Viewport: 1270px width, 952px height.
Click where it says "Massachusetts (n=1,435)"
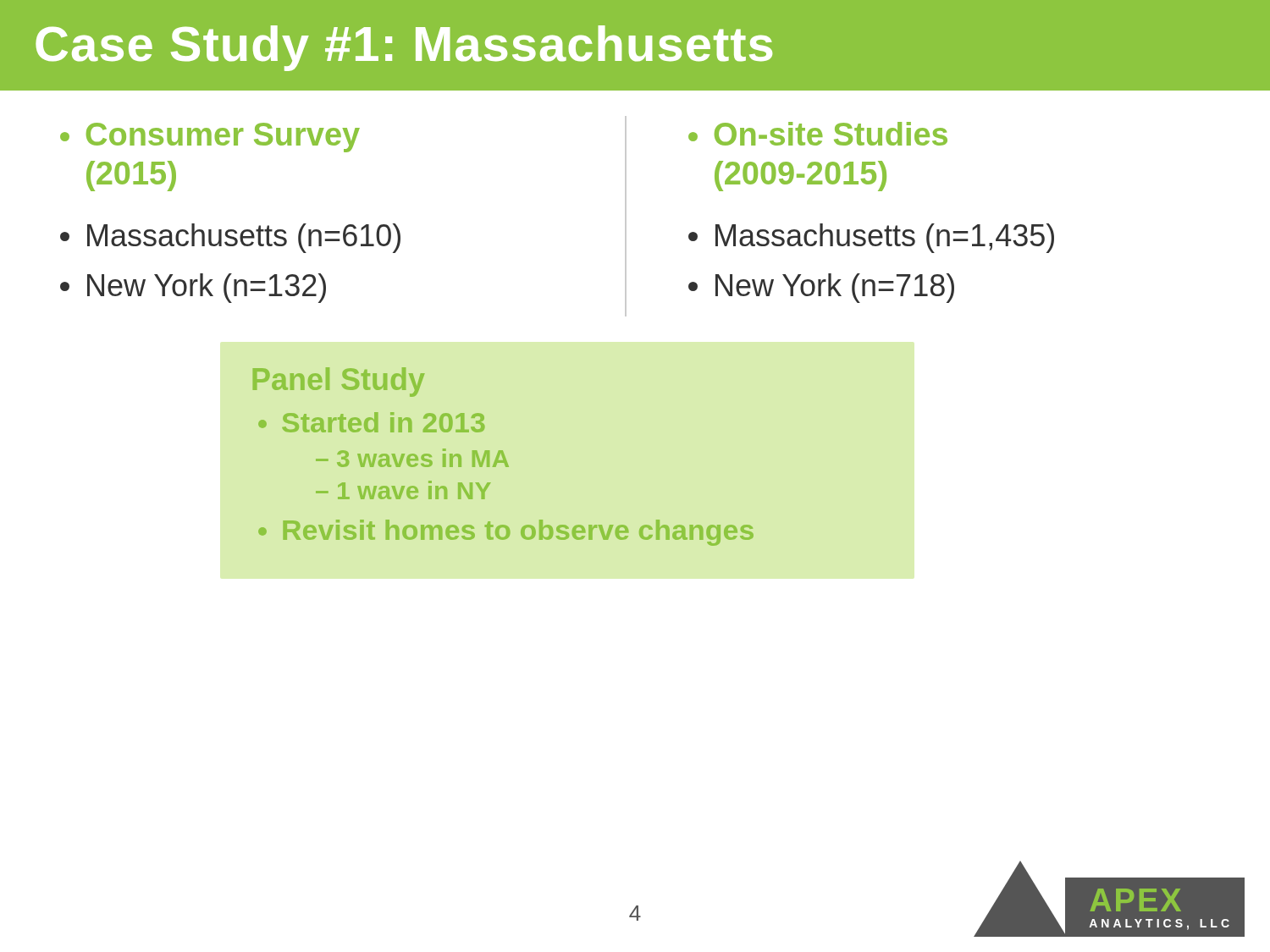coord(884,236)
